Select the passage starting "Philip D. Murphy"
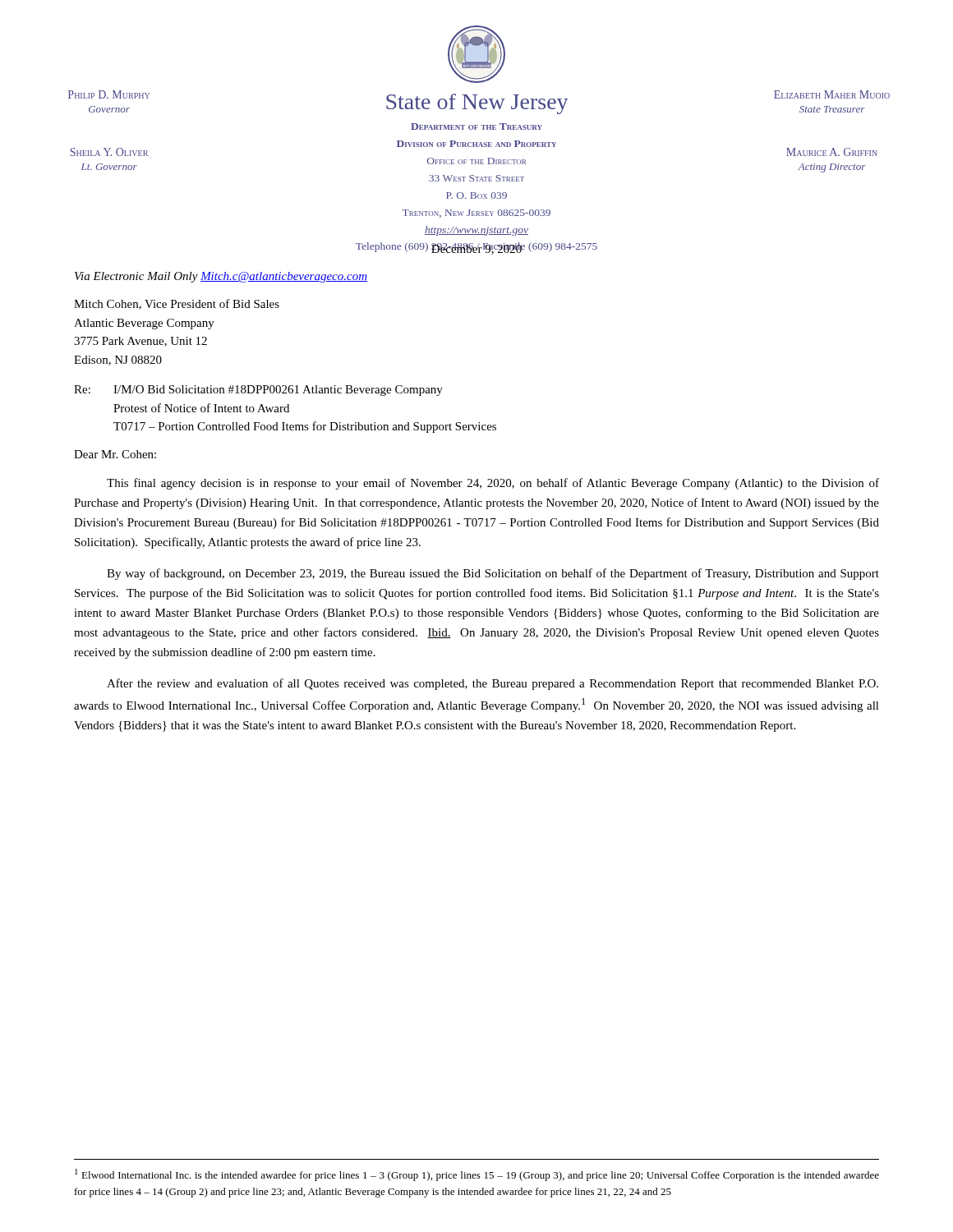Image resolution: width=953 pixels, height=1232 pixels. [x=109, y=102]
